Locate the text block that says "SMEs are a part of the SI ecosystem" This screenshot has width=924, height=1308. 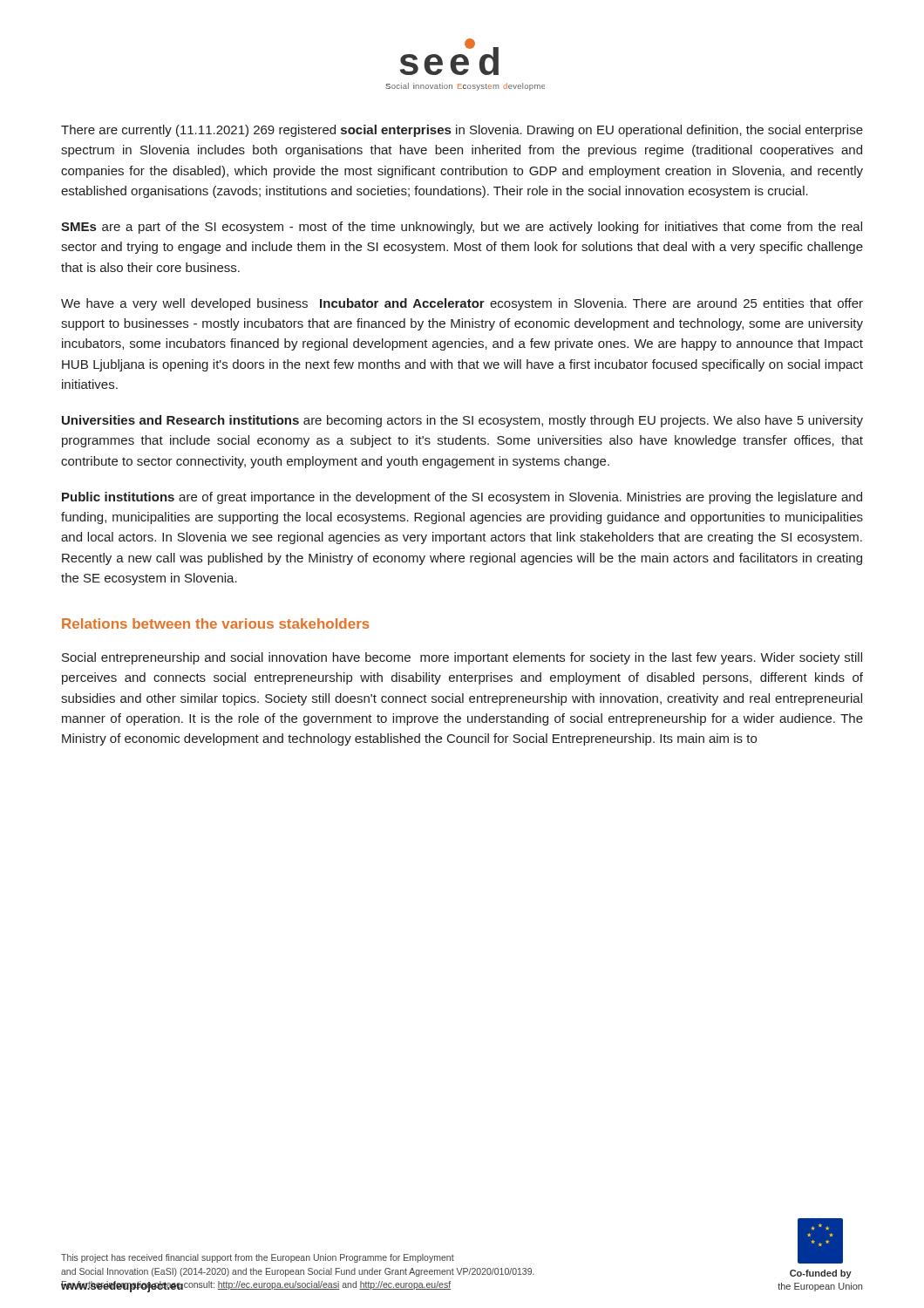pyautogui.click(x=462, y=247)
